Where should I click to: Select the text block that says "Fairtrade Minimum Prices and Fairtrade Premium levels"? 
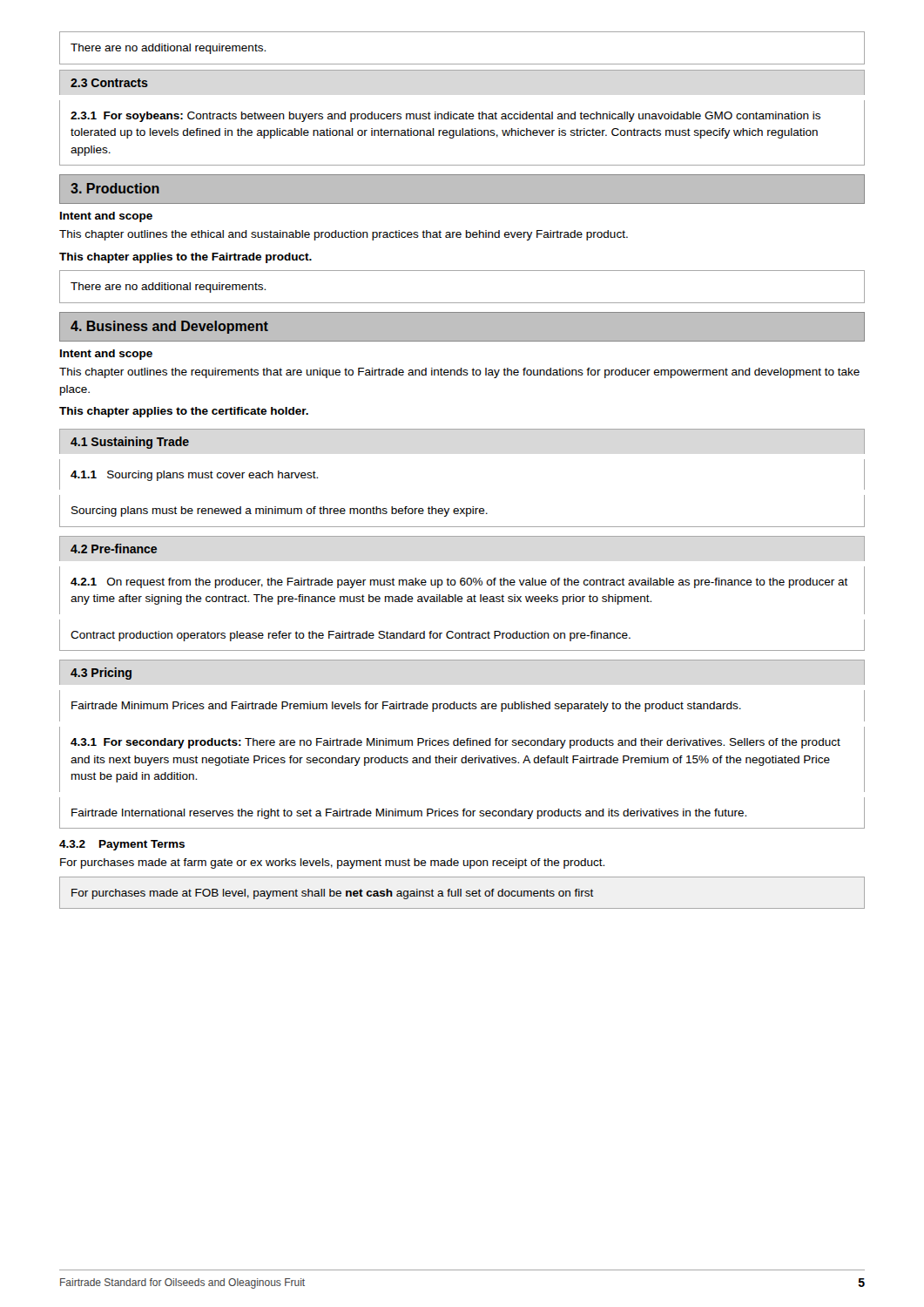pyautogui.click(x=462, y=706)
